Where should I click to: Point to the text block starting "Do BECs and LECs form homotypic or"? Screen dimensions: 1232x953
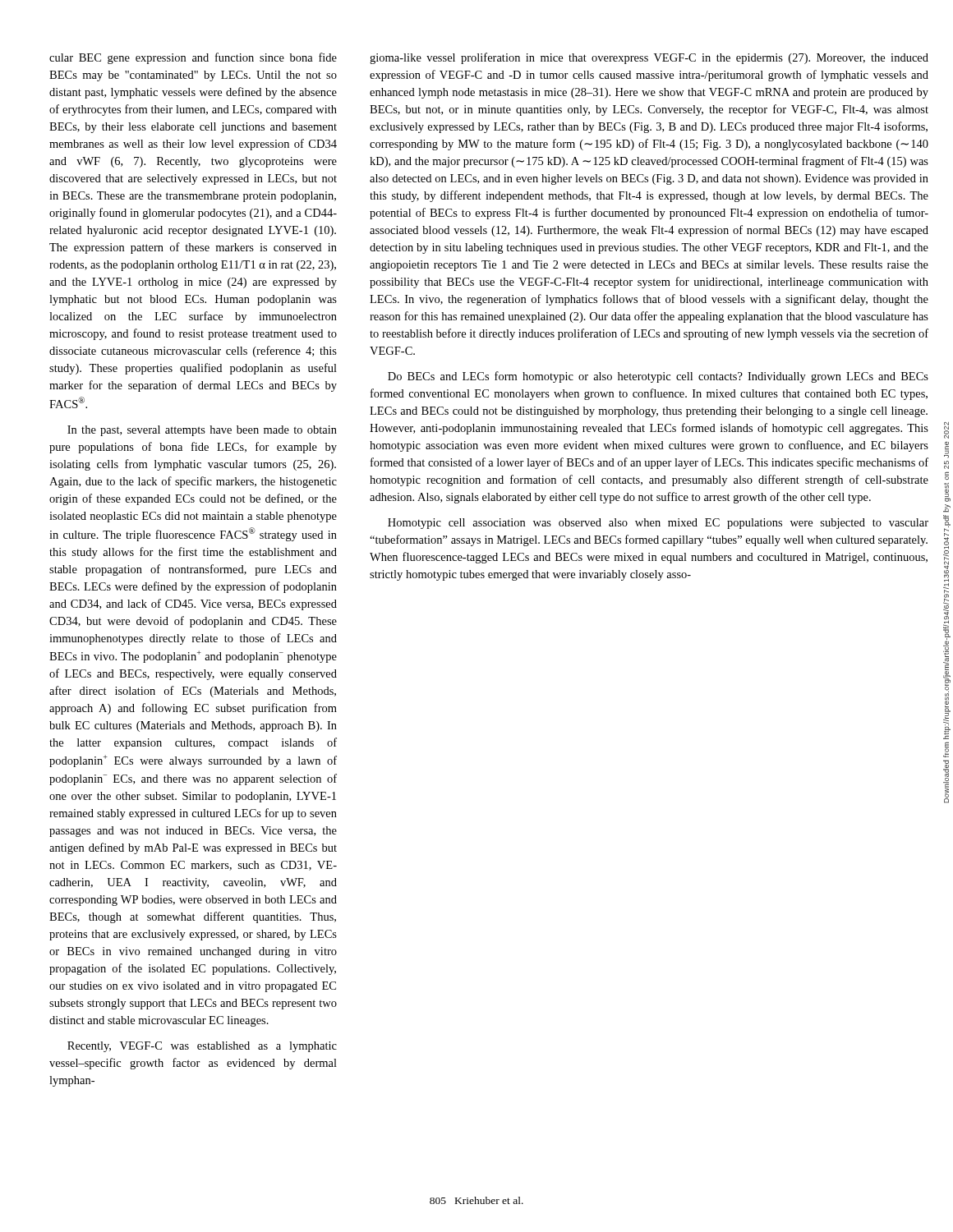(649, 437)
